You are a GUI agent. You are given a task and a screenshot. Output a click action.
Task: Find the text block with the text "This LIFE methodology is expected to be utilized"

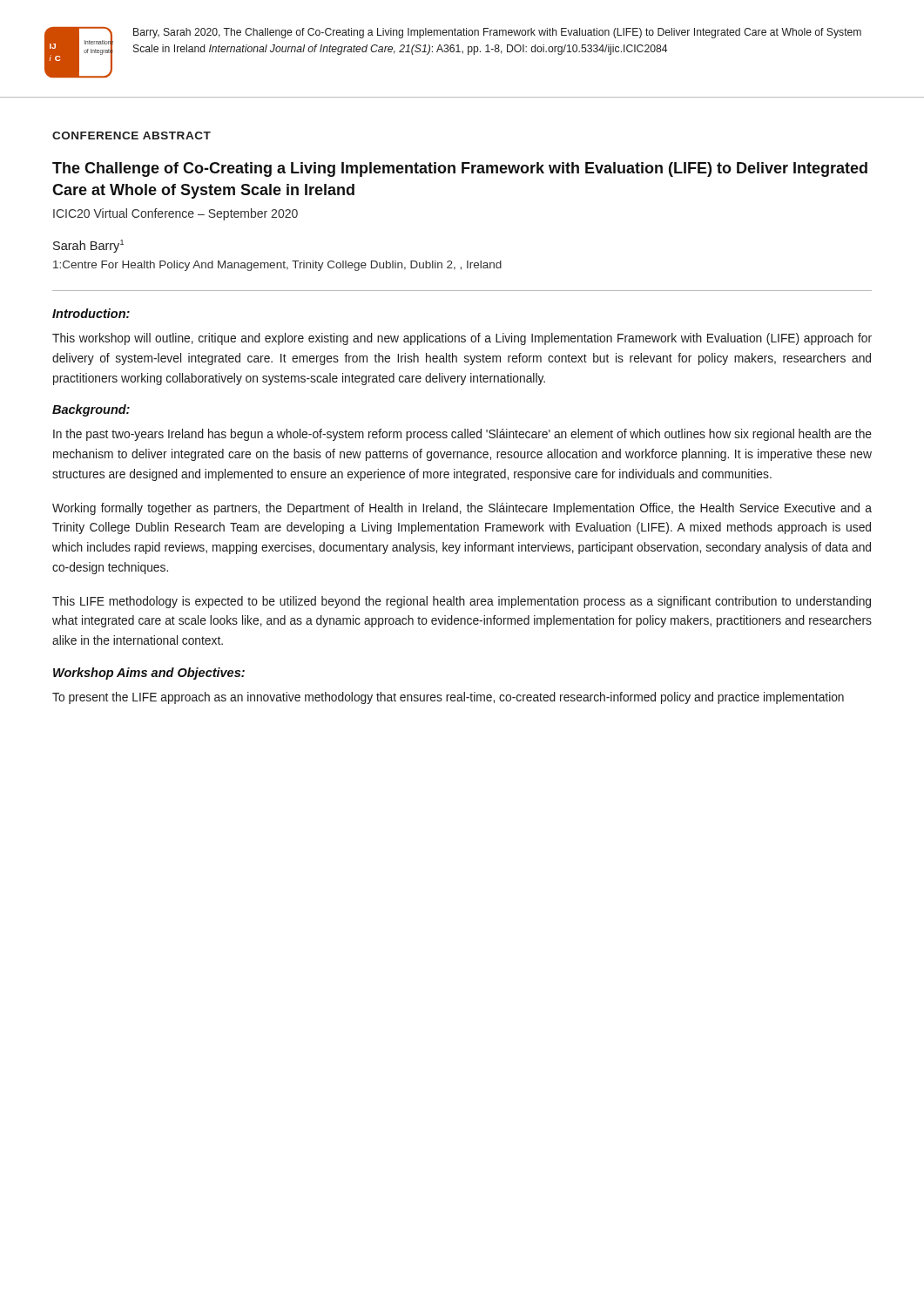pyautogui.click(x=462, y=621)
